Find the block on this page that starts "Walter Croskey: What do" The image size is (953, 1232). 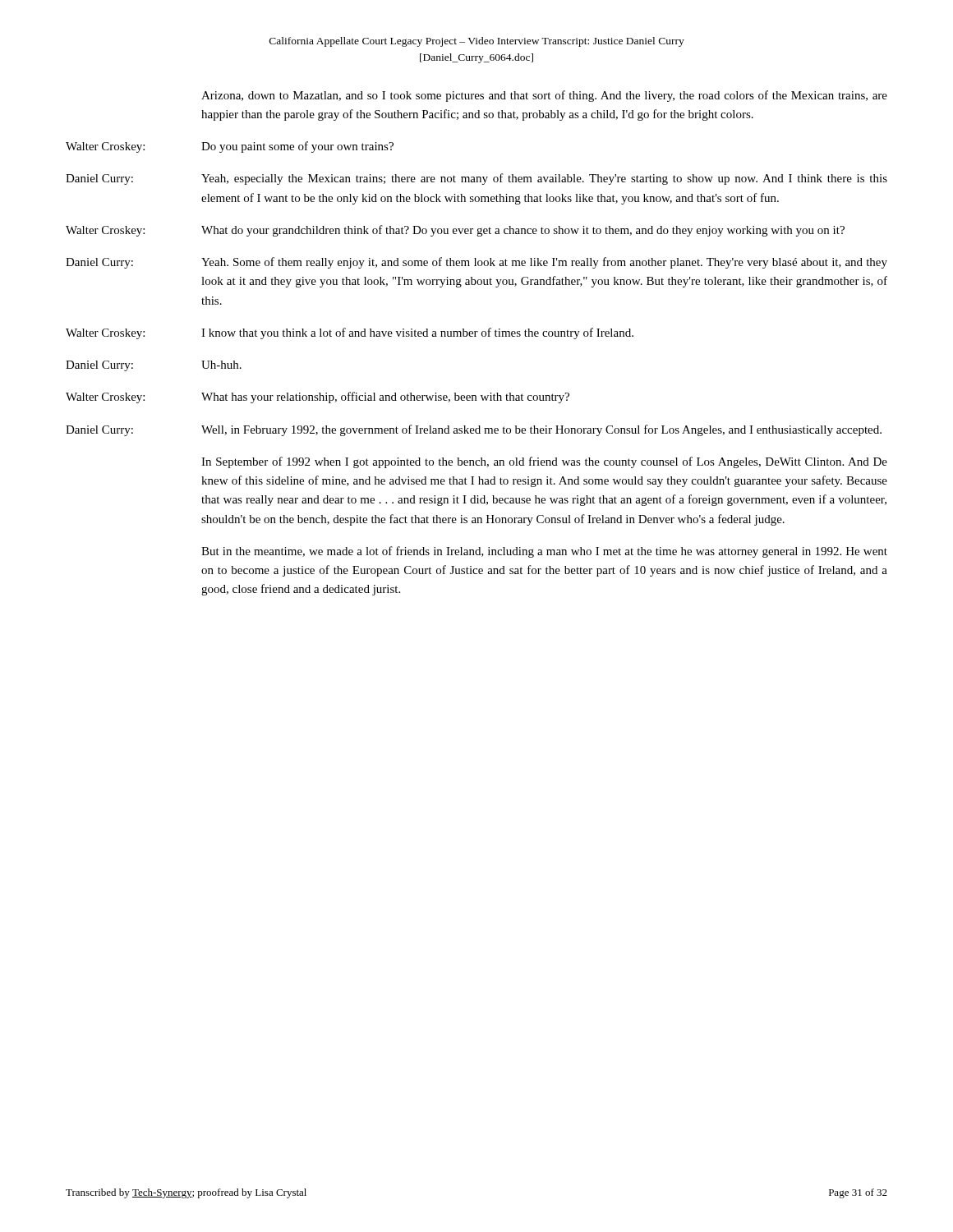[x=476, y=230]
